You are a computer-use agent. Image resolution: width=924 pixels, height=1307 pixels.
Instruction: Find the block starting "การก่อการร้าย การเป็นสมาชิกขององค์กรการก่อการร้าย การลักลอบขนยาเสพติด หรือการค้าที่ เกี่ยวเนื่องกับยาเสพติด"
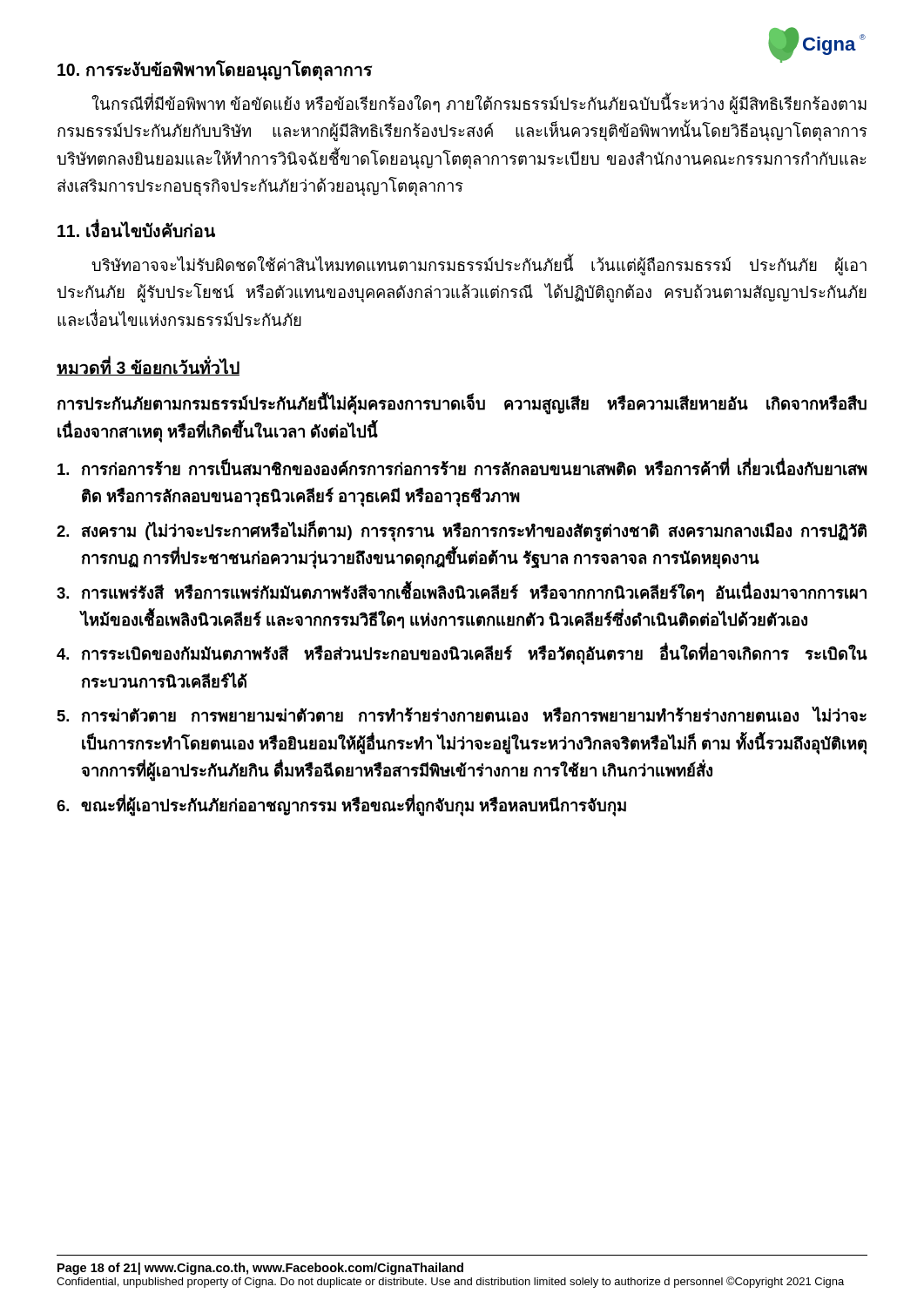pyautogui.click(x=462, y=483)
